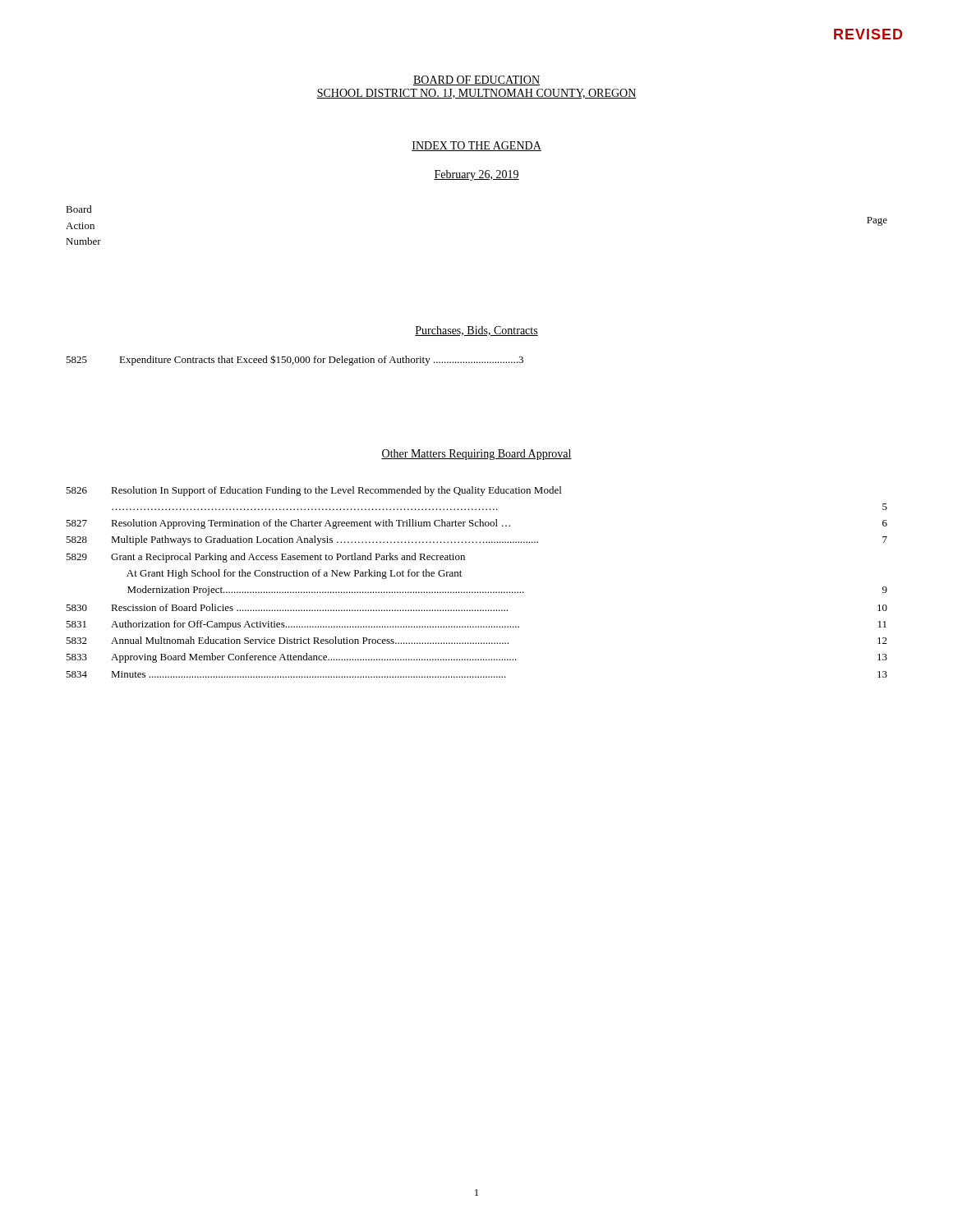Screen dimensions: 1232x953
Task: Find the block on this page that starts "5833 Approving Board Member Conference"
Action: pos(476,657)
